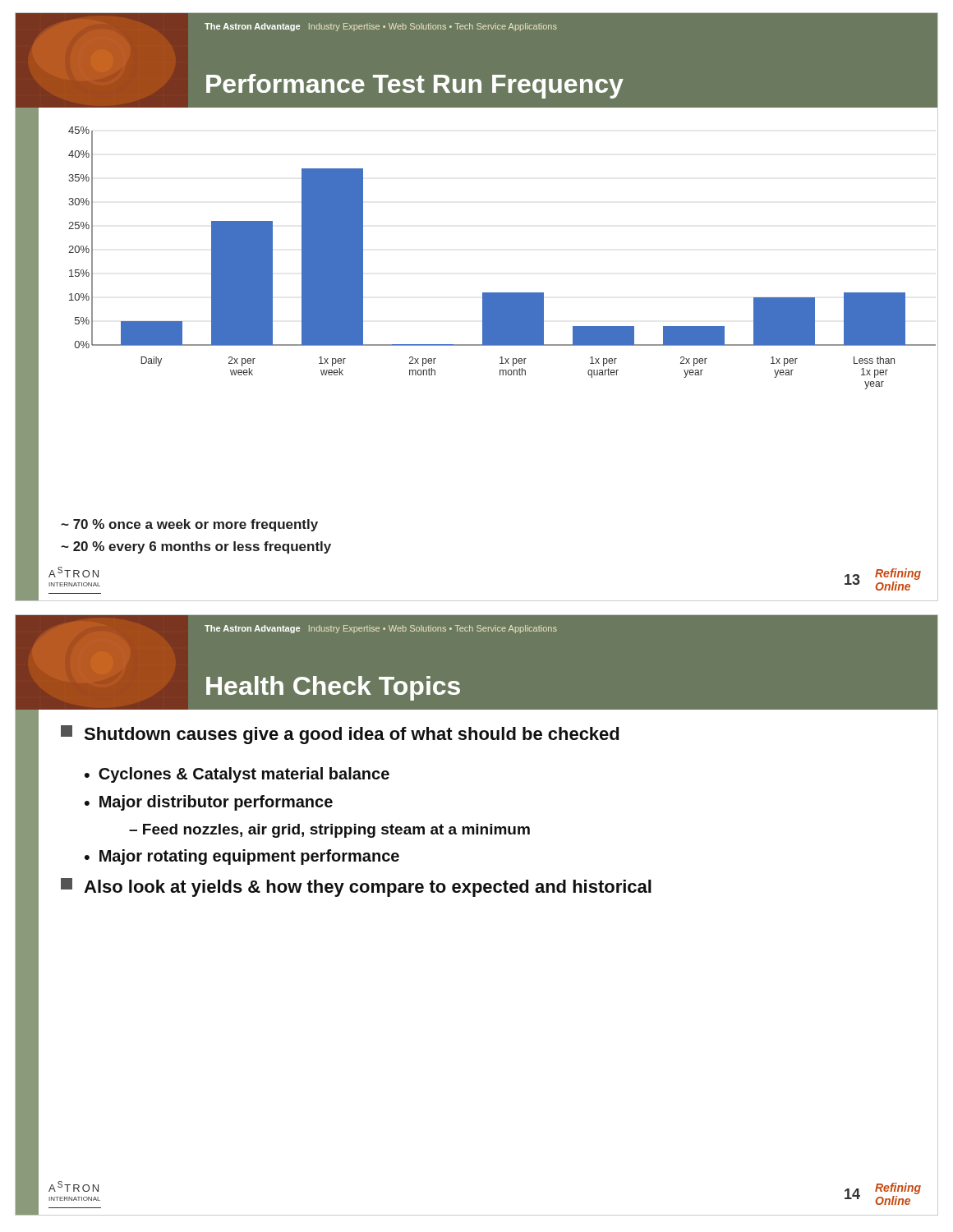Find the list item that reads "• Cyclones &"
Viewport: 953px width, 1232px height.
[x=237, y=774]
